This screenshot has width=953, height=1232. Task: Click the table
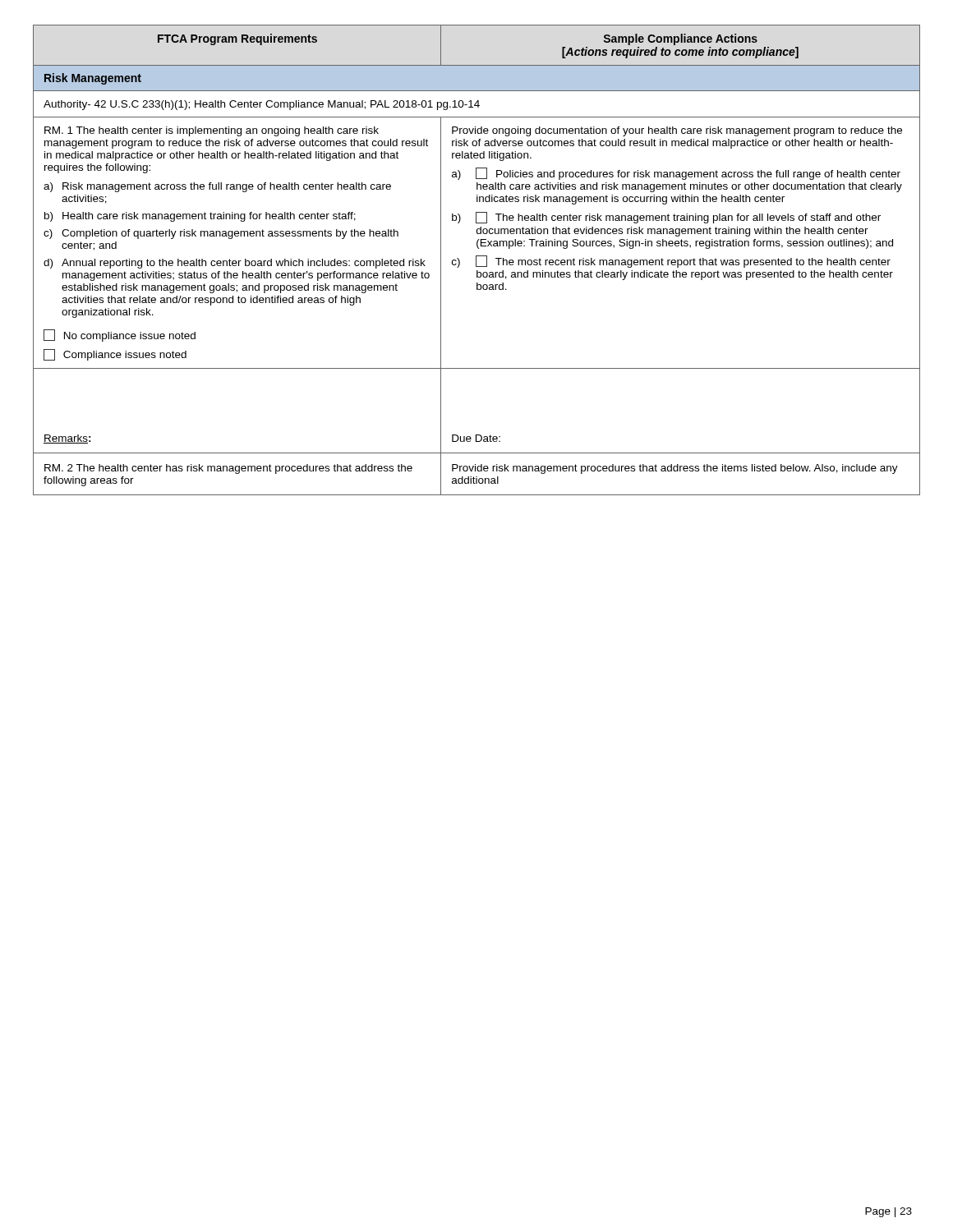(476, 260)
